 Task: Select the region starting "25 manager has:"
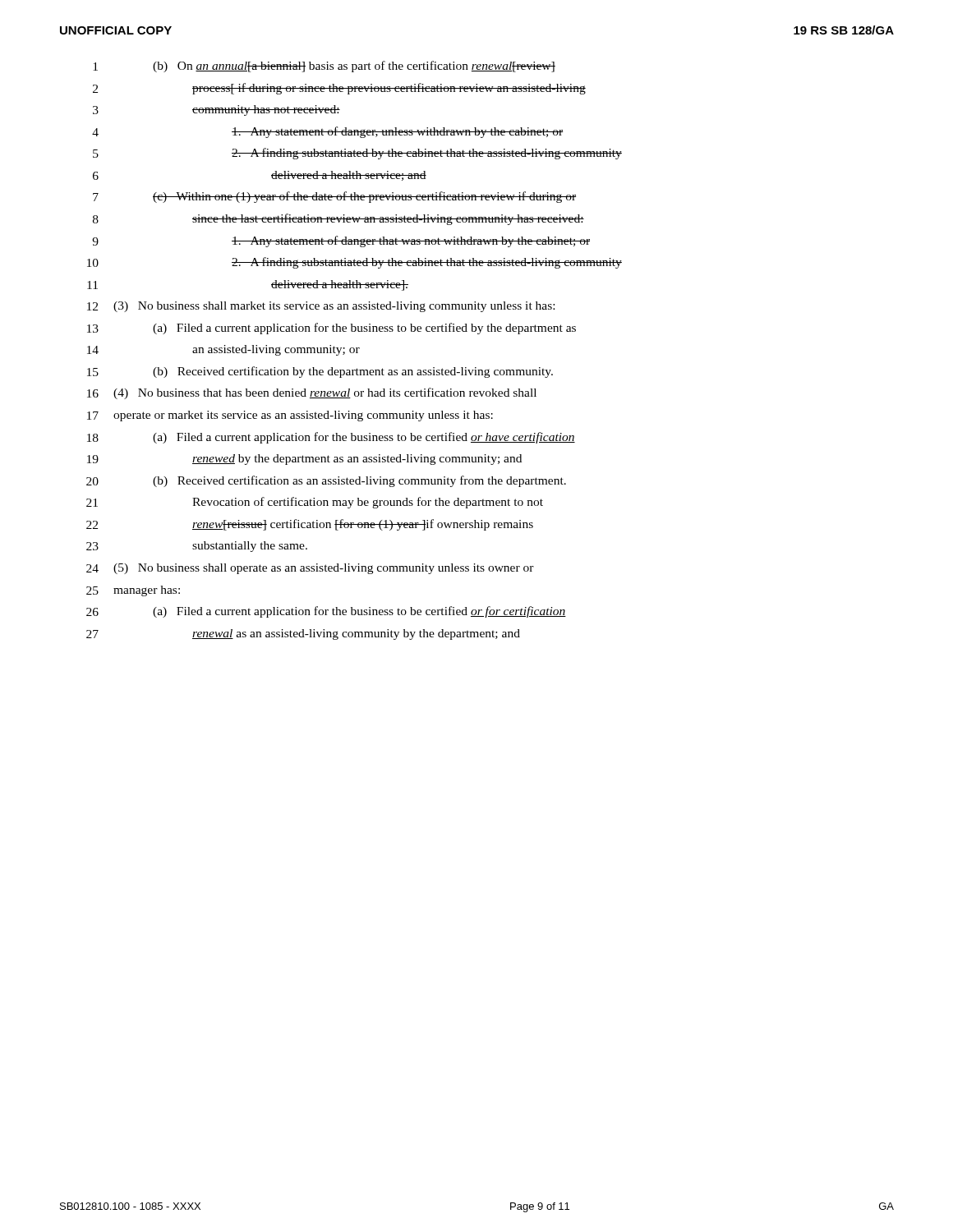coord(133,591)
